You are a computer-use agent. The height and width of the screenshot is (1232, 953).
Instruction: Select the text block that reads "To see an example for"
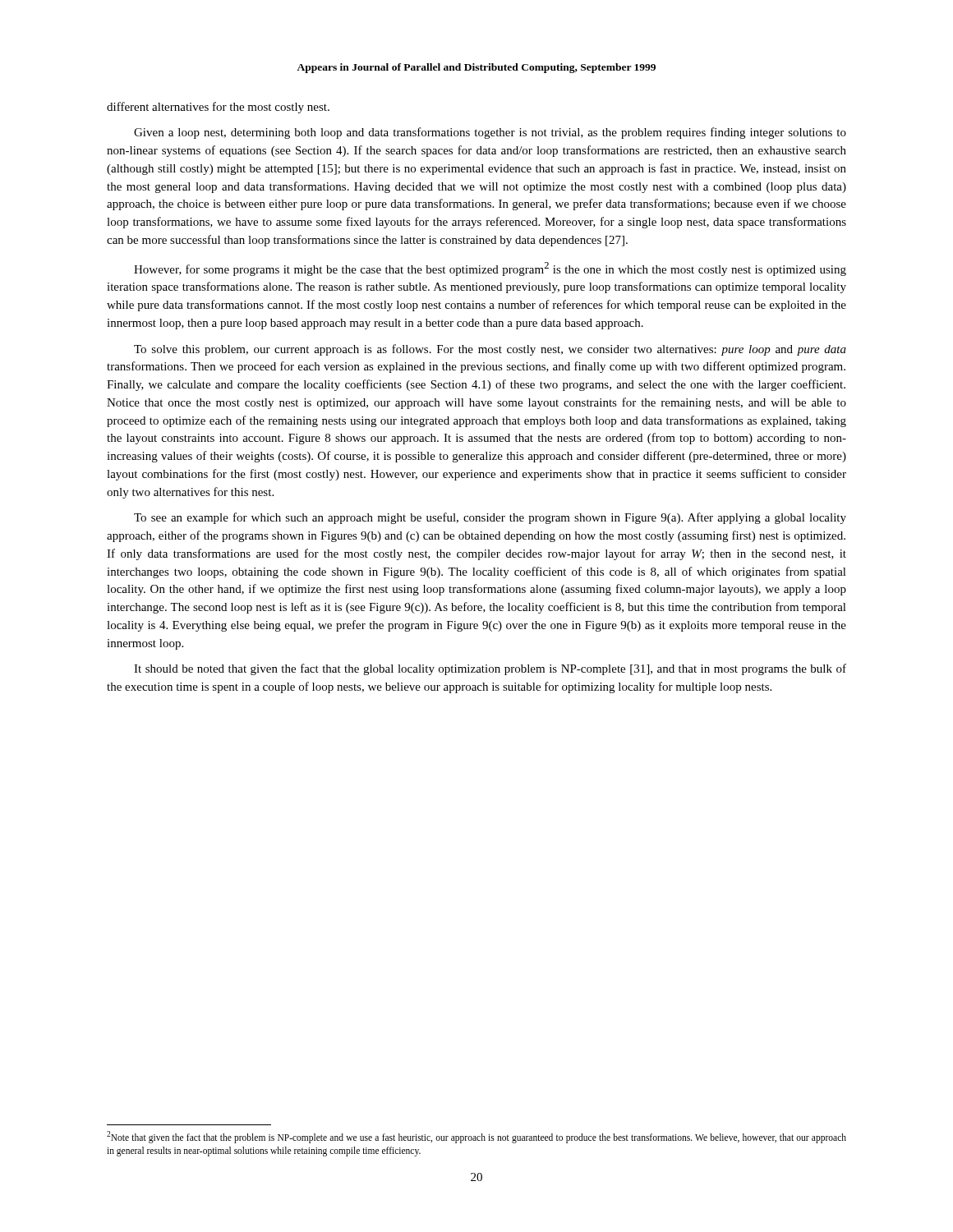[x=476, y=580]
